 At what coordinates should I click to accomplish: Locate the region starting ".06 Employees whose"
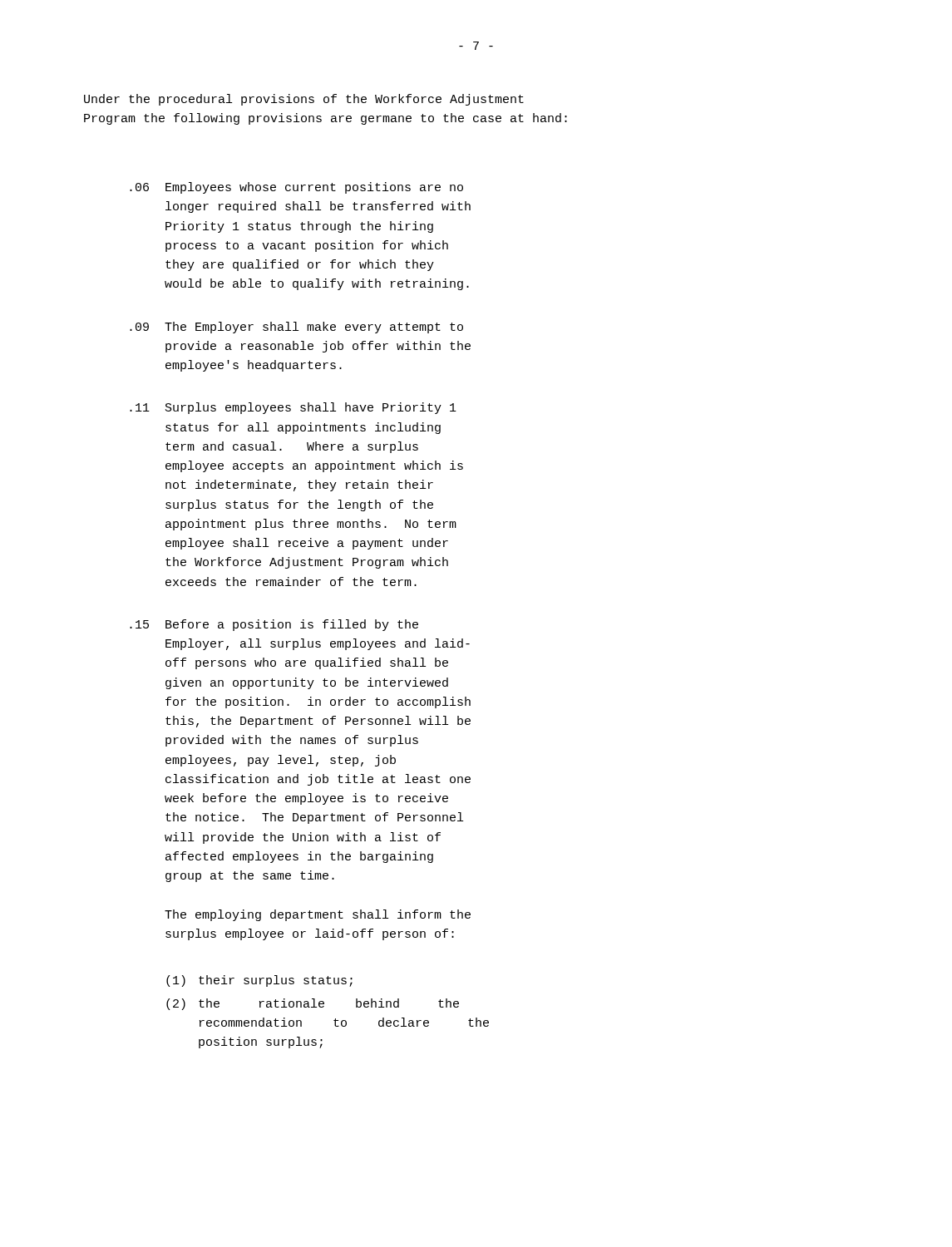pos(296,188)
